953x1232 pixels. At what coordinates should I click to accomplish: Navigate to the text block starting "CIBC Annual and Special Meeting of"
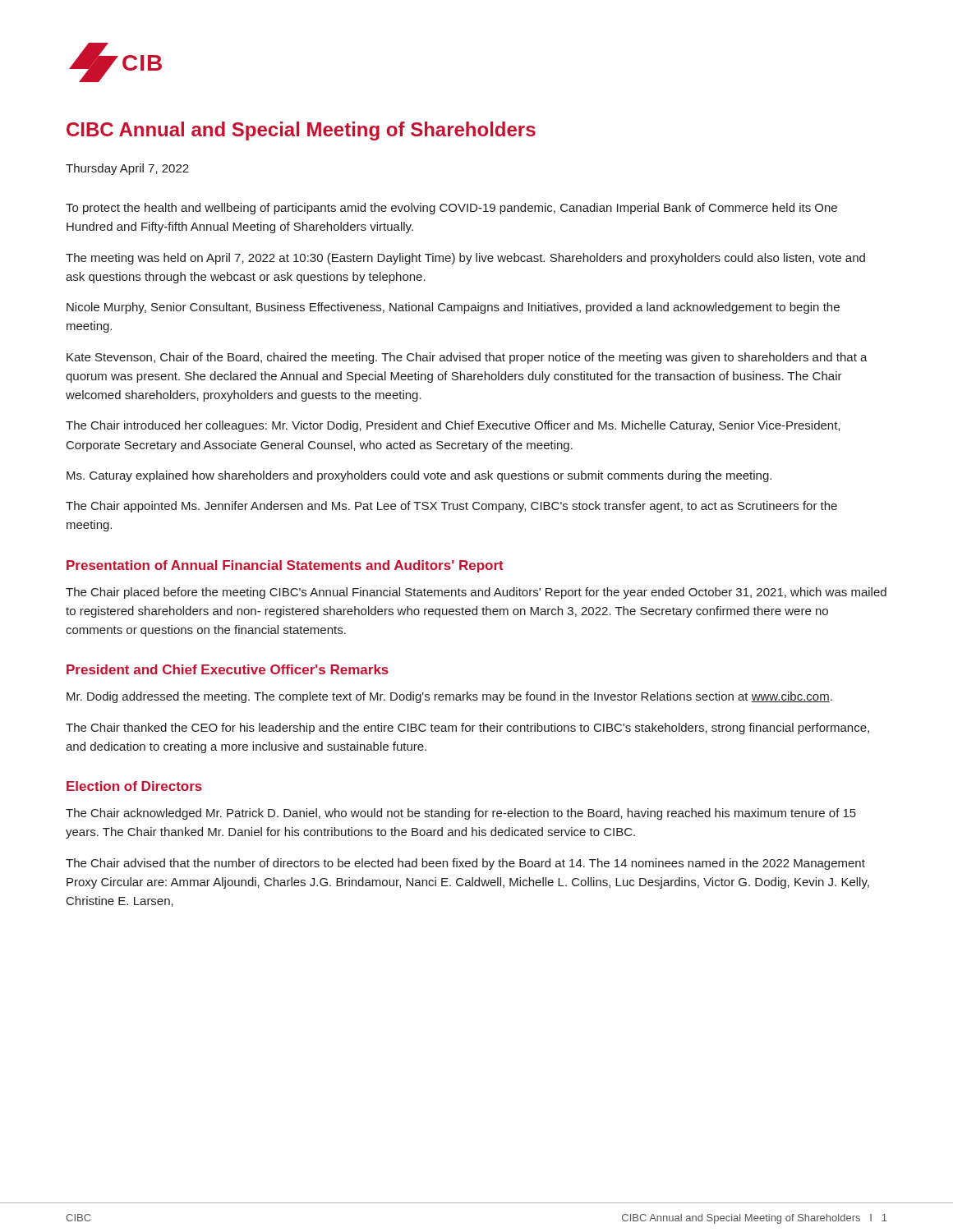[476, 130]
